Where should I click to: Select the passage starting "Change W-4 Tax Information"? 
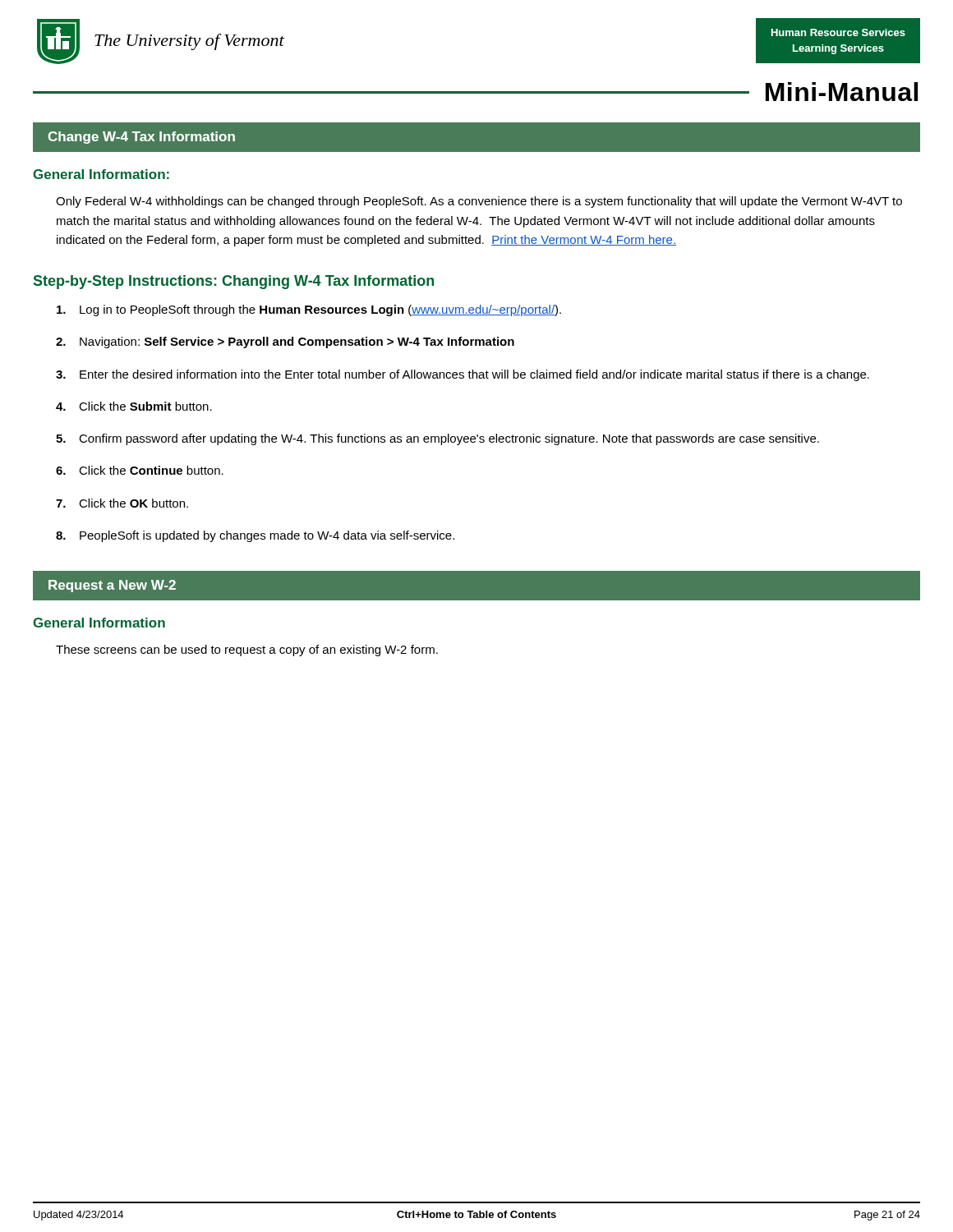point(142,137)
